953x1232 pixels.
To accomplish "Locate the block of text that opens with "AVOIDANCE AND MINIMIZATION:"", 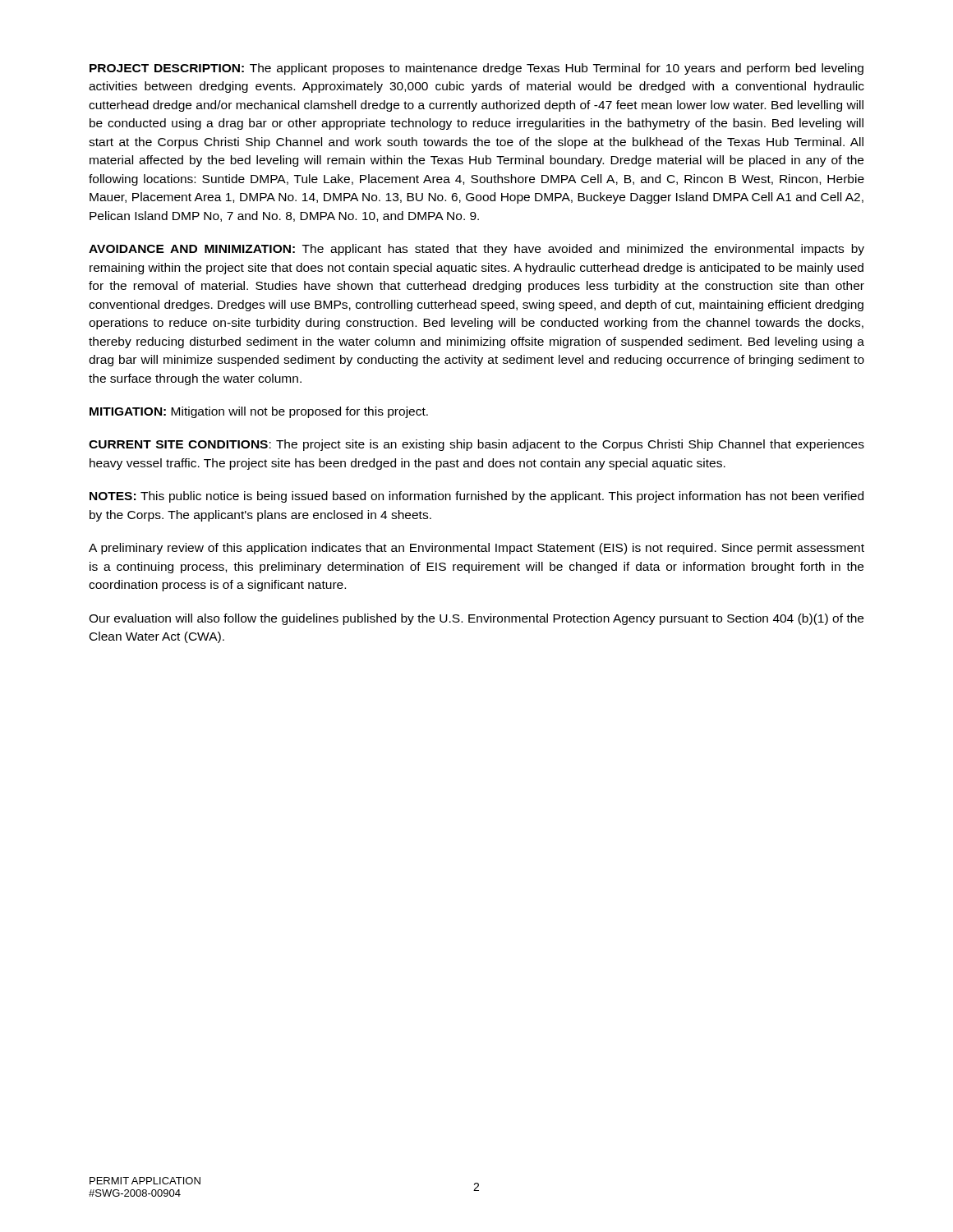I will click(476, 313).
